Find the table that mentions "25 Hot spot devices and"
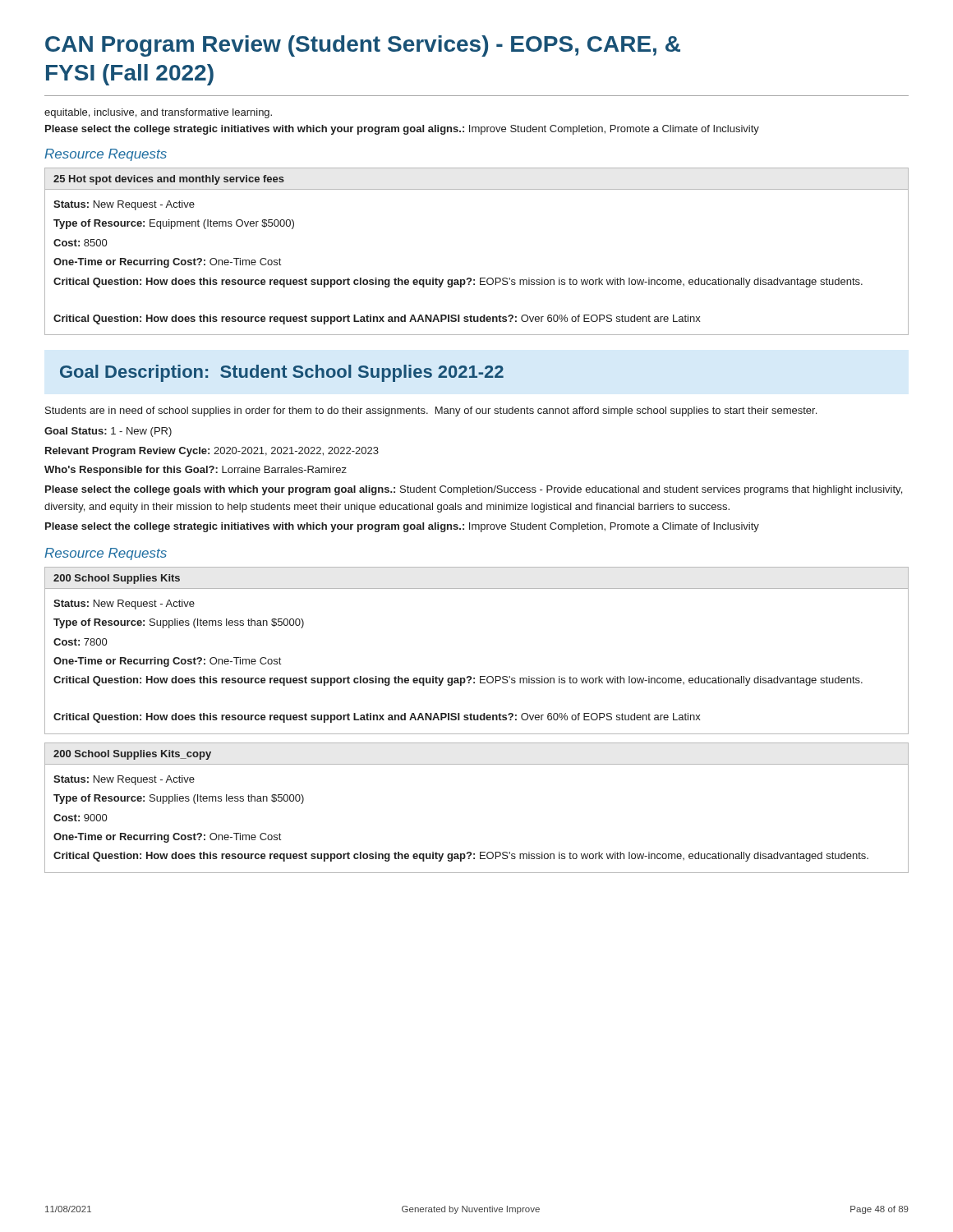 point(476,251)
